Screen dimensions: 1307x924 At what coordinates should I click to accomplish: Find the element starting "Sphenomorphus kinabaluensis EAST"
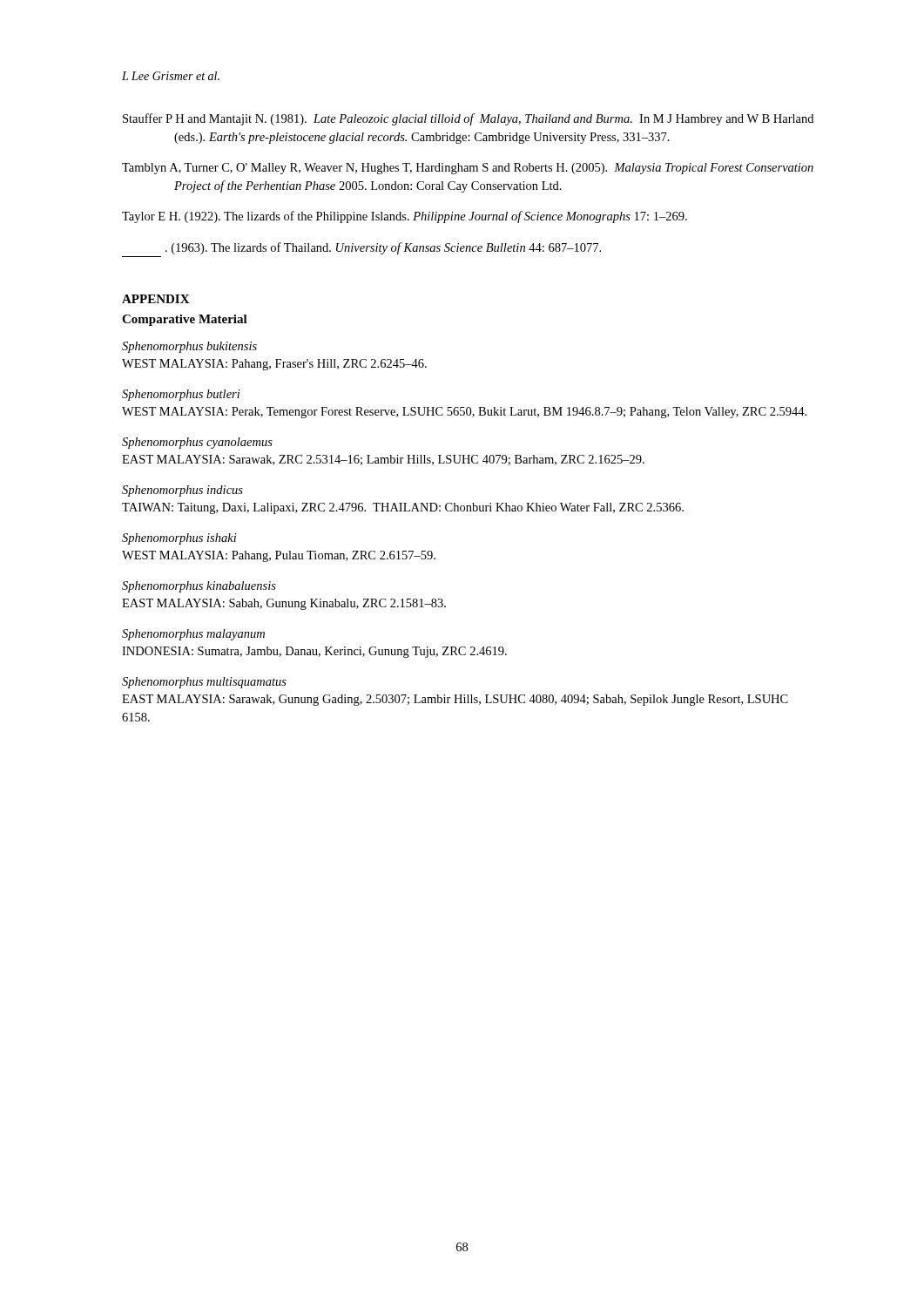(x=199, y=587)
